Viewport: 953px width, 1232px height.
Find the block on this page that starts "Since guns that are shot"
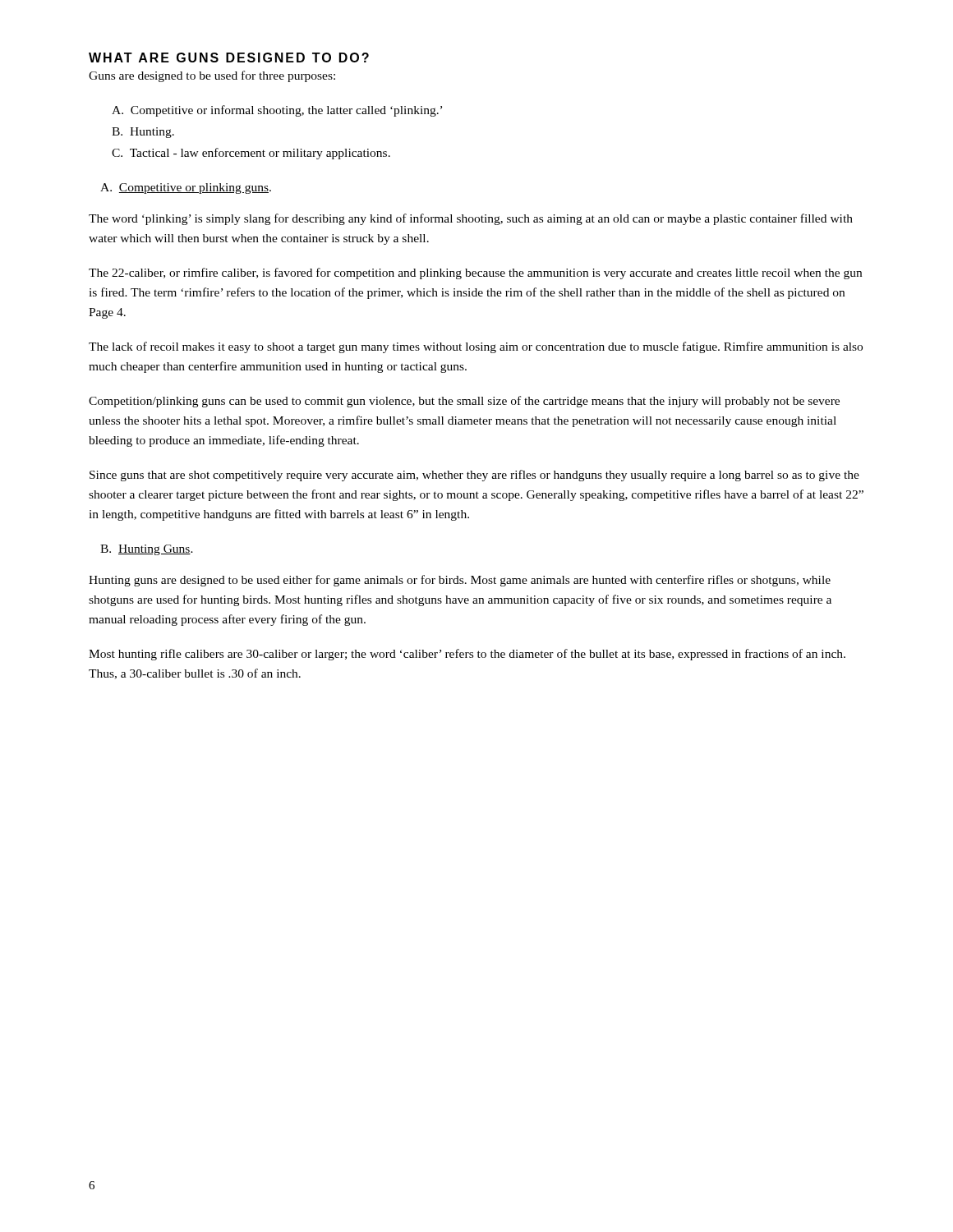click(x=476, y=494)
